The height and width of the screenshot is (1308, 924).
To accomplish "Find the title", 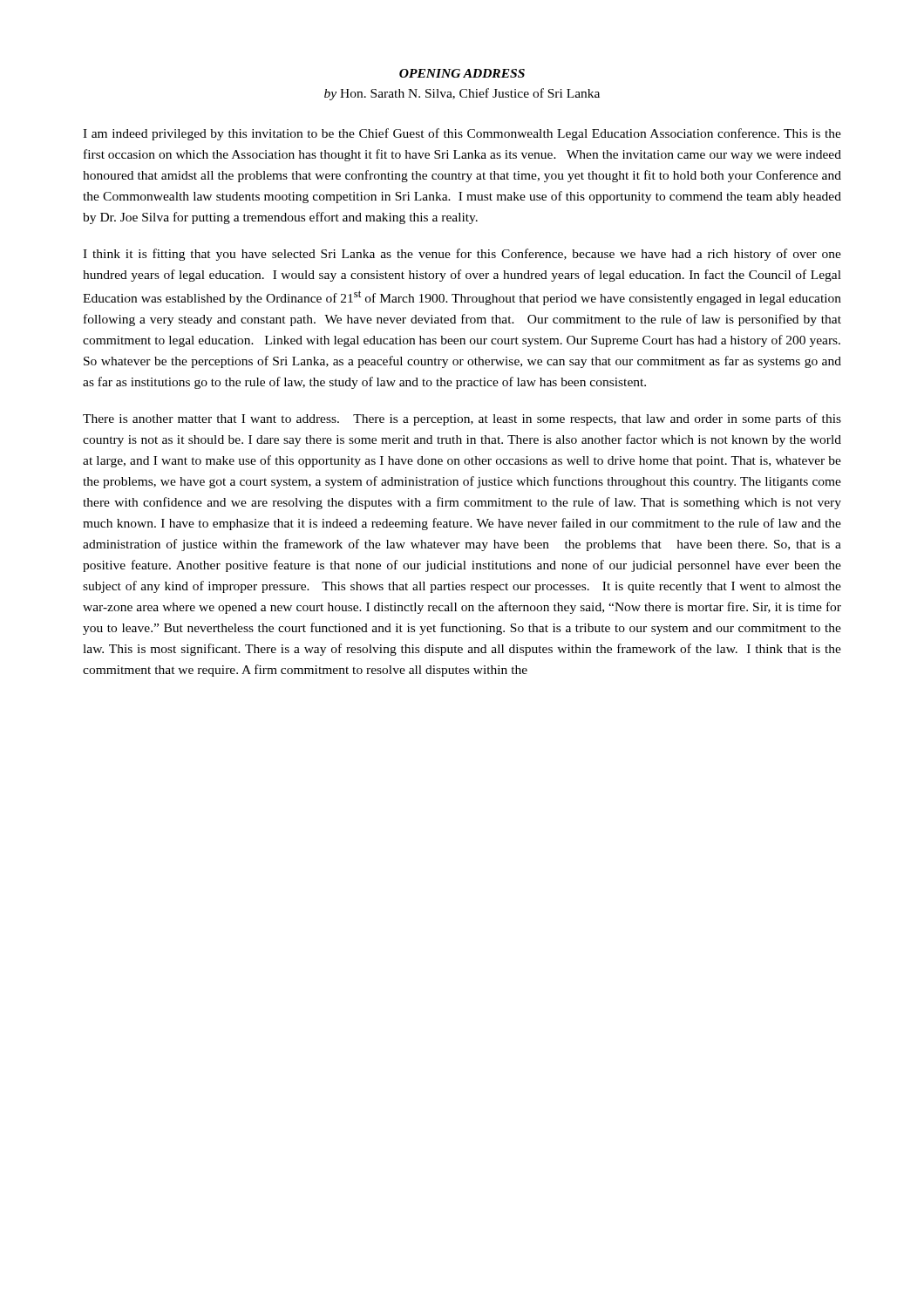I will 462,83.
